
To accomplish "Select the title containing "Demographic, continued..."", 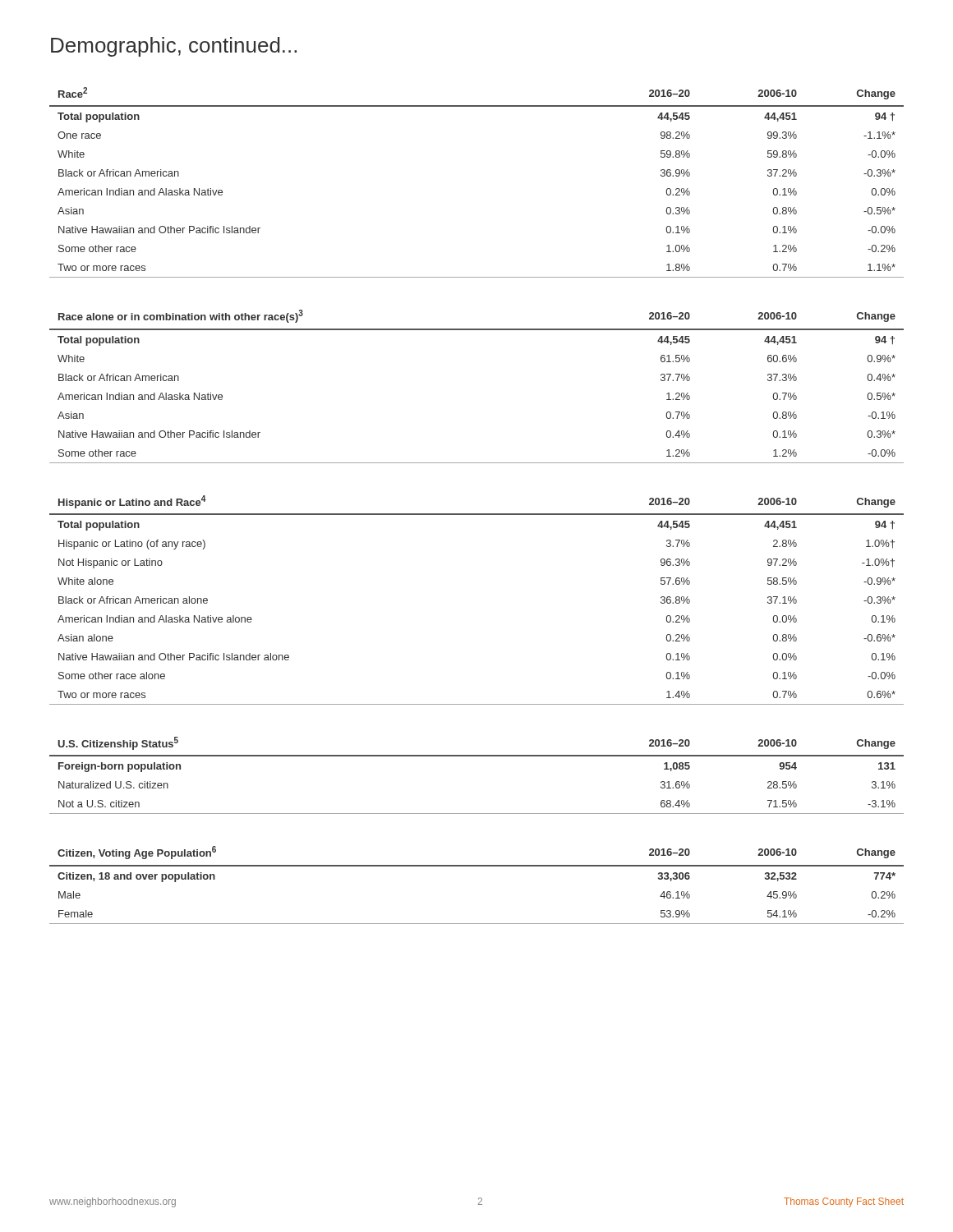I will [x=174, y=45].
